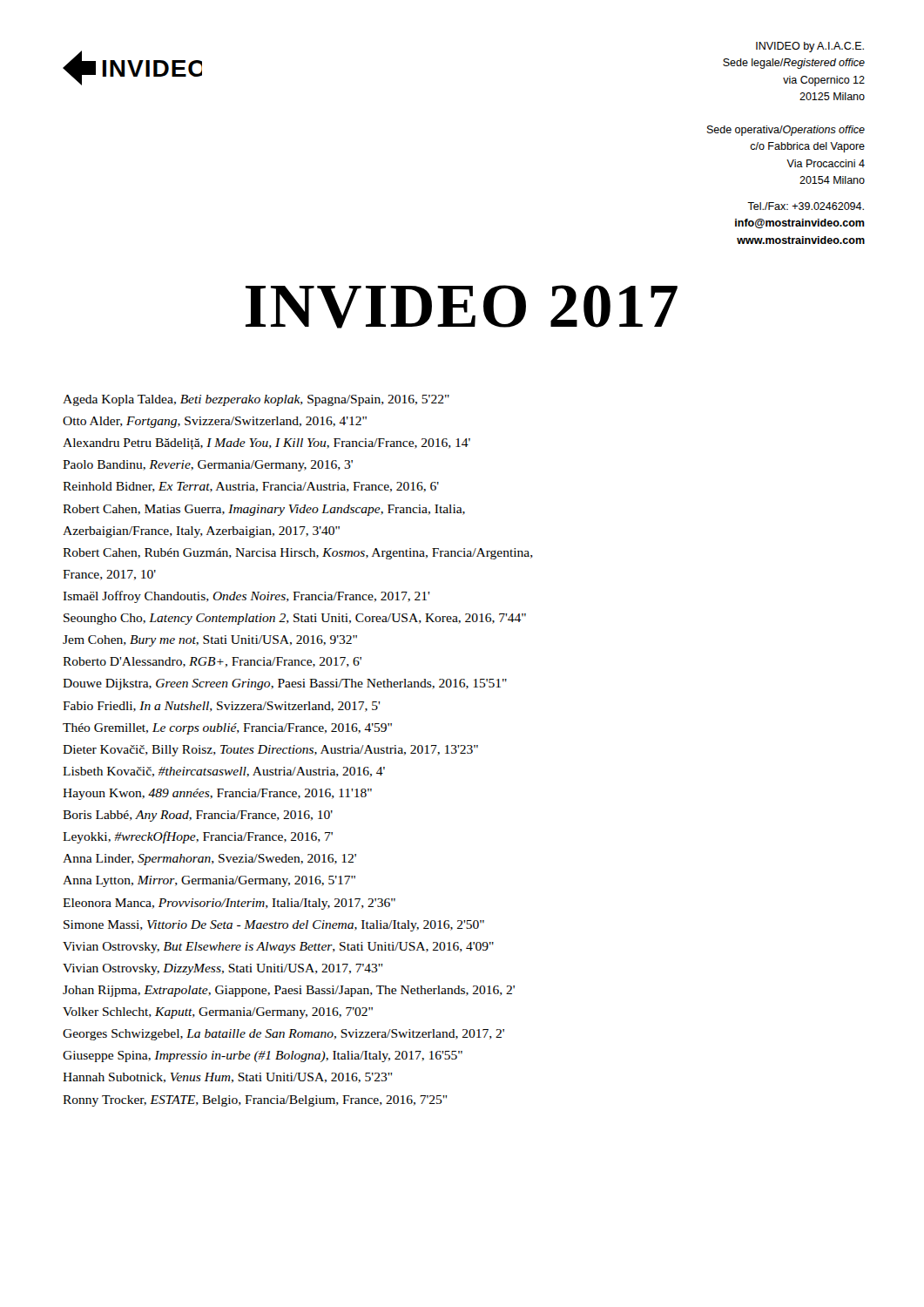Screen dimensions: 1307x924
Task: Where is the passage that starts "Giuseppe Spina, Impressio in-urbe (#1"?
Action: point(263,1055)
